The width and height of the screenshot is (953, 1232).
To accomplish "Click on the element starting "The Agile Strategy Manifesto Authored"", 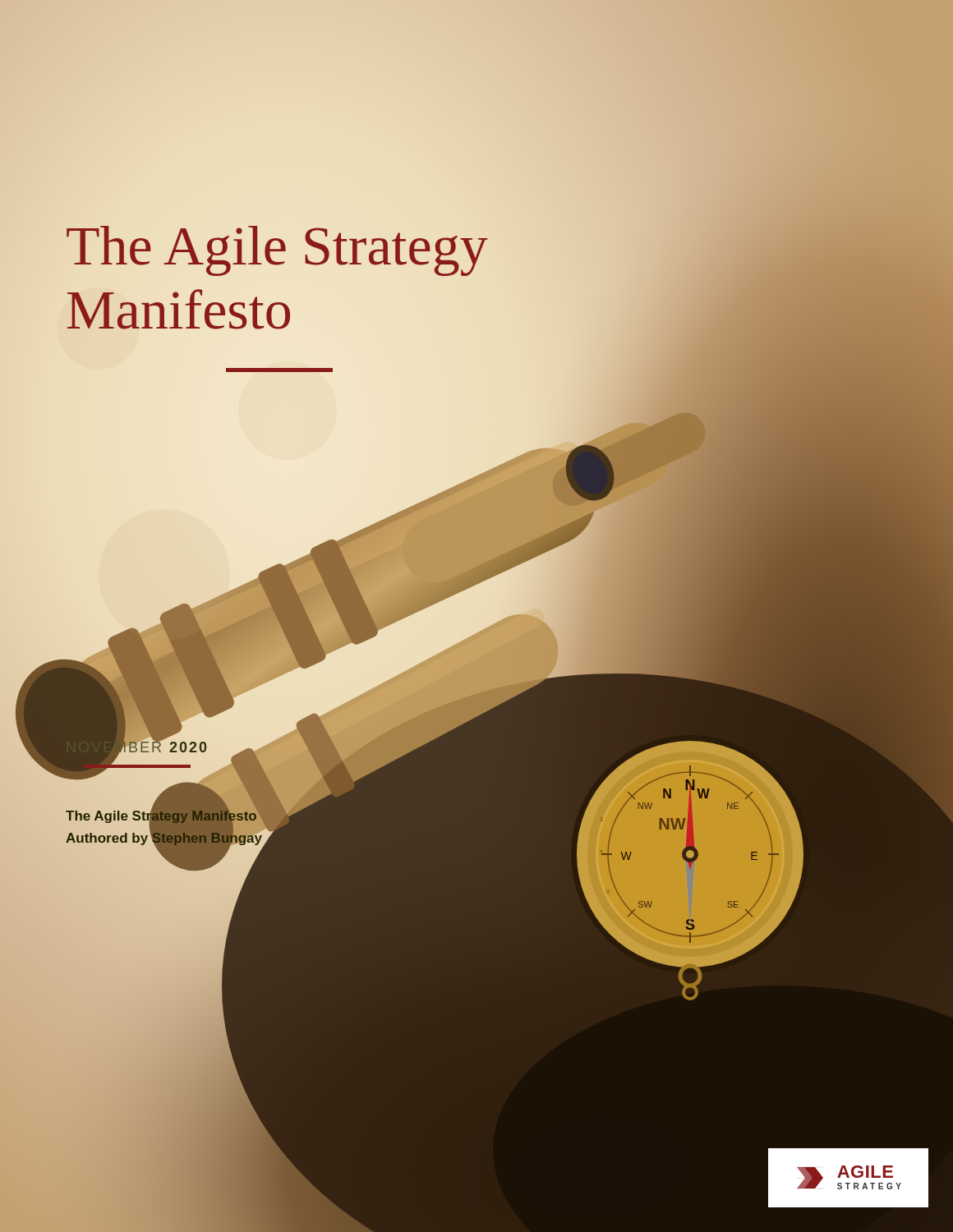I will pos(111,827).
